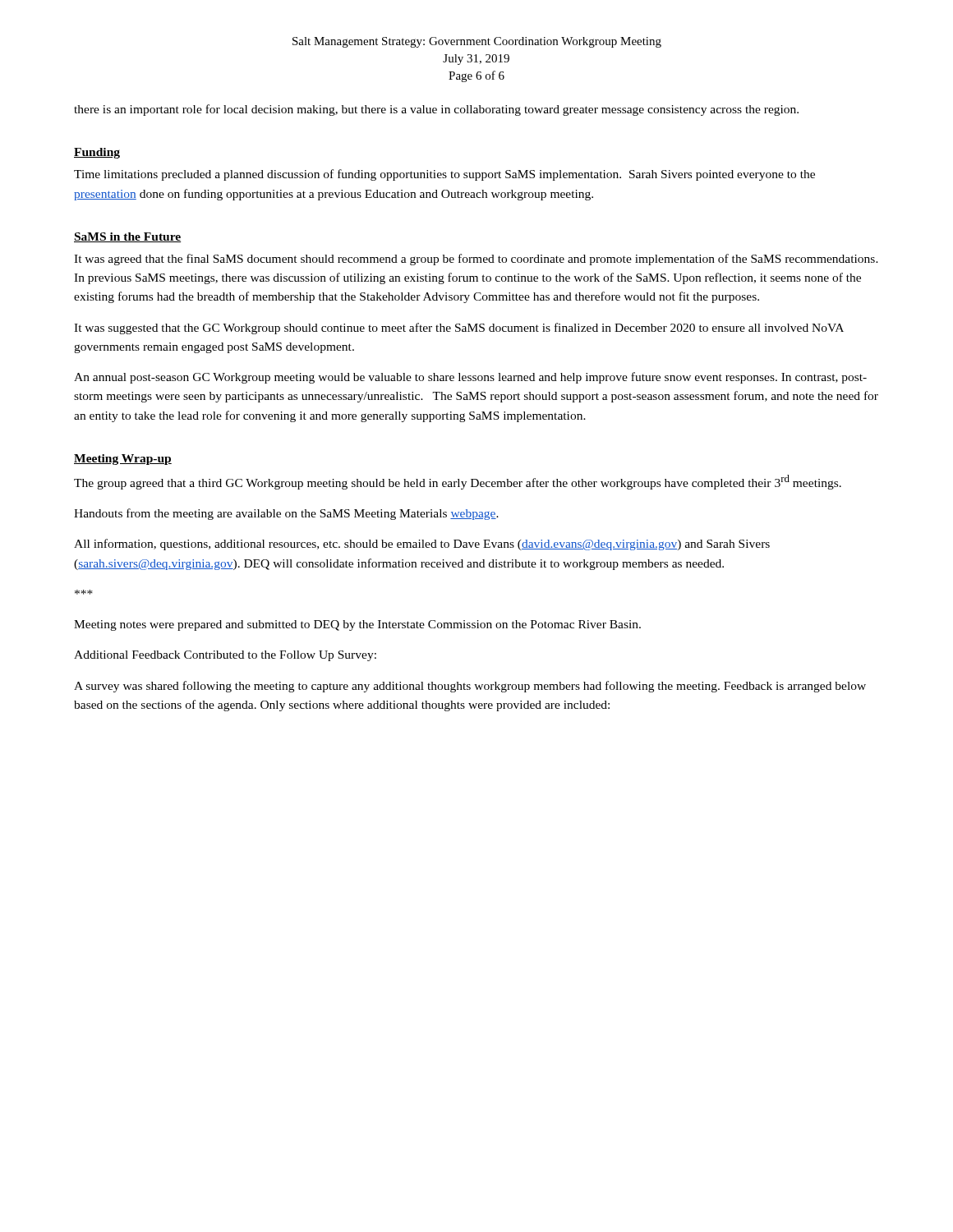Select the element starting "Additional Feedback Contributed to the Follow Up Survey:"
Screen dimensions: 1232x953
[225, 654]
